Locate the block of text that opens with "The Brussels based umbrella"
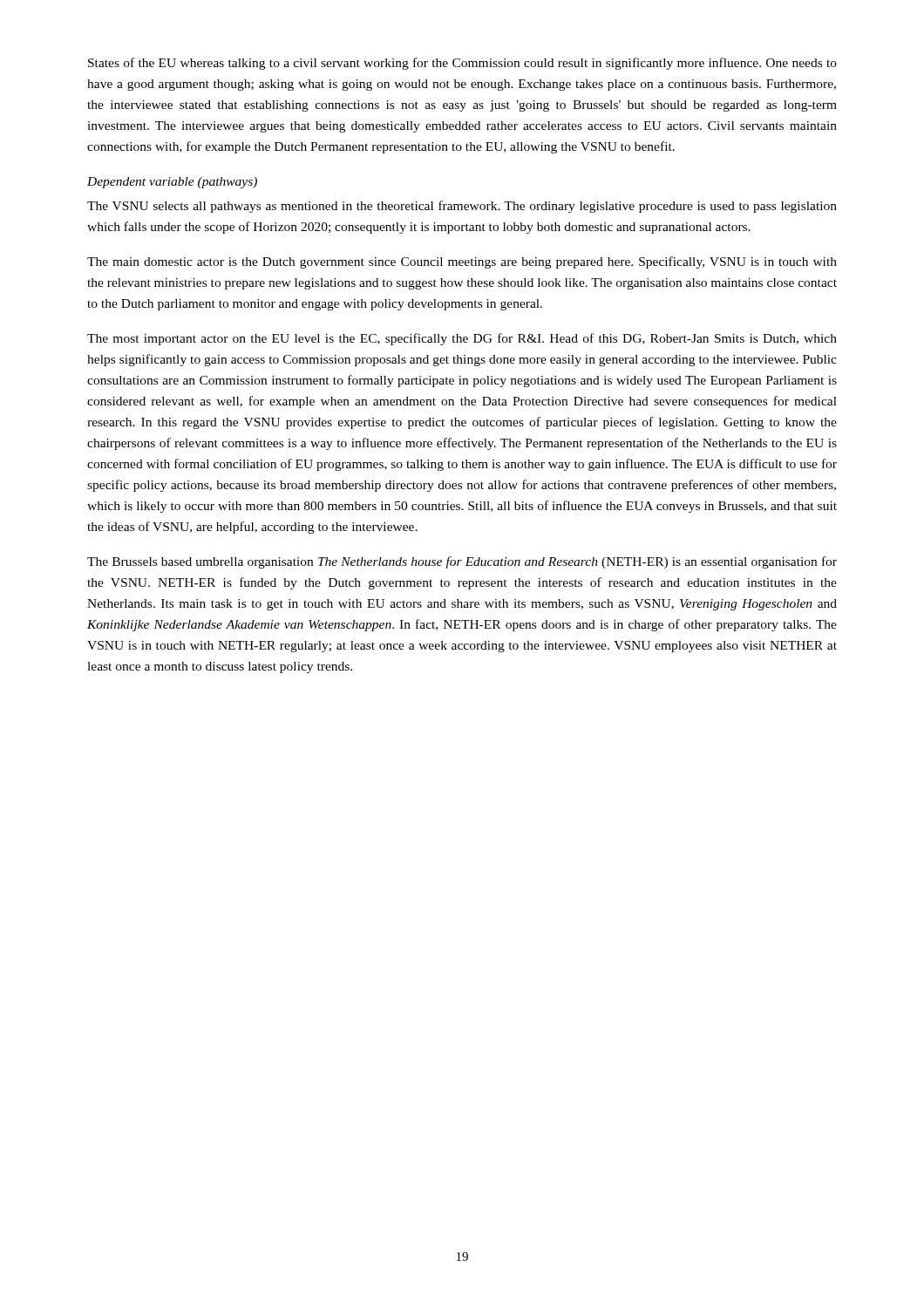924x1308 pixels. coord(462,614)
